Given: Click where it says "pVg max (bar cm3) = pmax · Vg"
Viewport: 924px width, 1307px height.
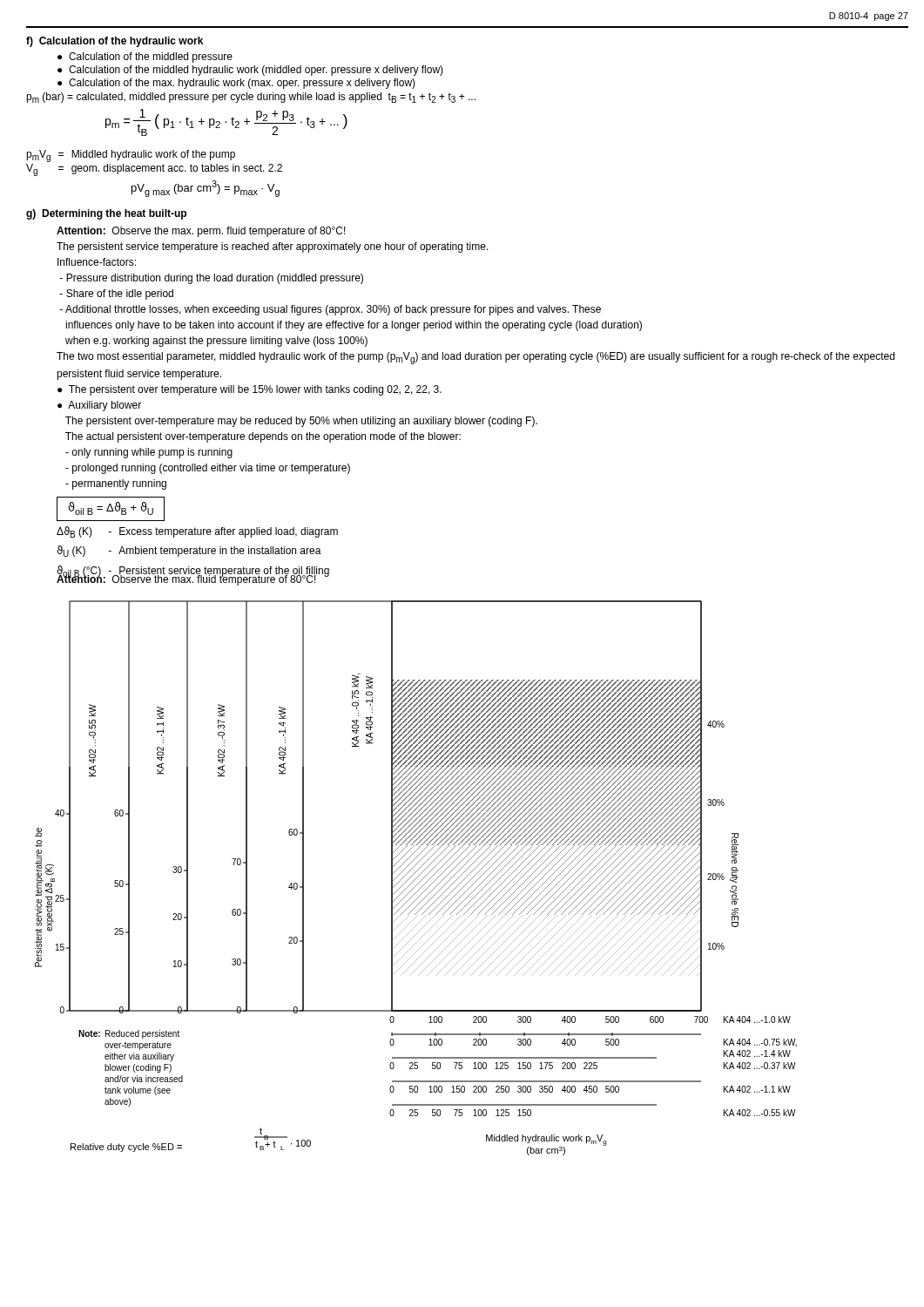Looking at the screenshot, I should click(205, 188).
